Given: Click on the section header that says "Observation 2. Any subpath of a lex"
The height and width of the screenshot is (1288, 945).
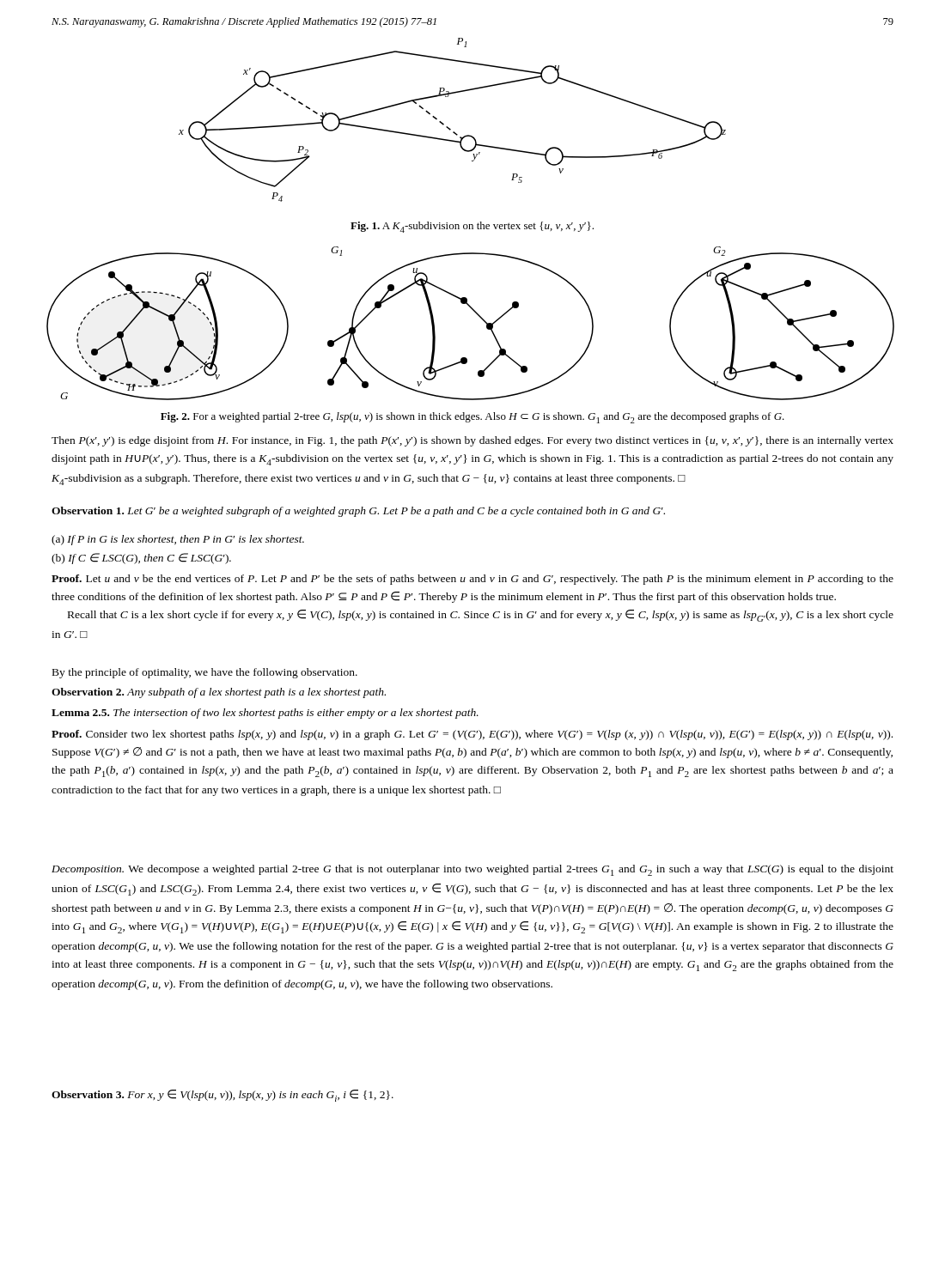Looking at the screenshot, I should point(219,692).
